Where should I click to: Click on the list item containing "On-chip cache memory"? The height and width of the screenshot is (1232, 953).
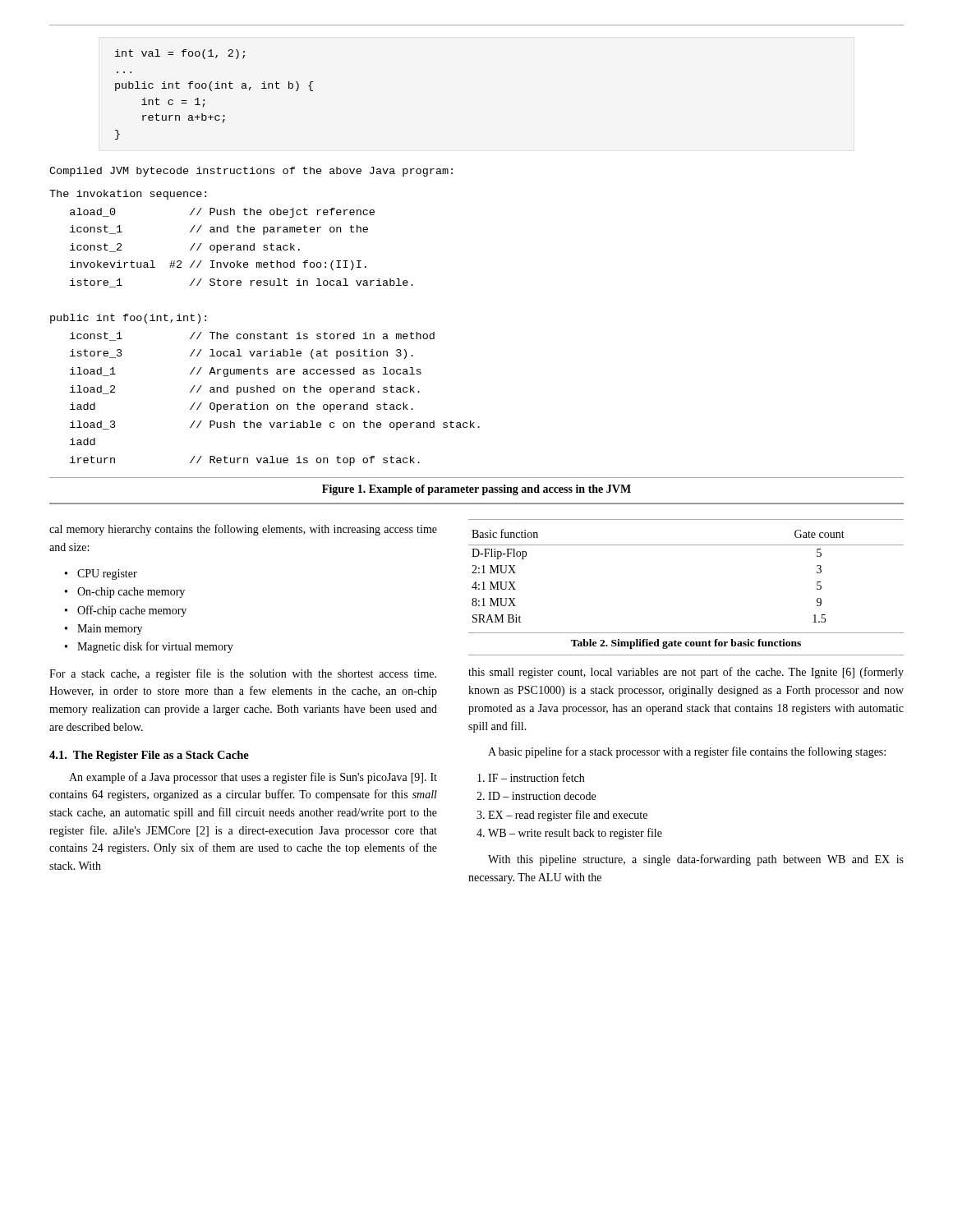pyautogui.click(x=131, y=592)
